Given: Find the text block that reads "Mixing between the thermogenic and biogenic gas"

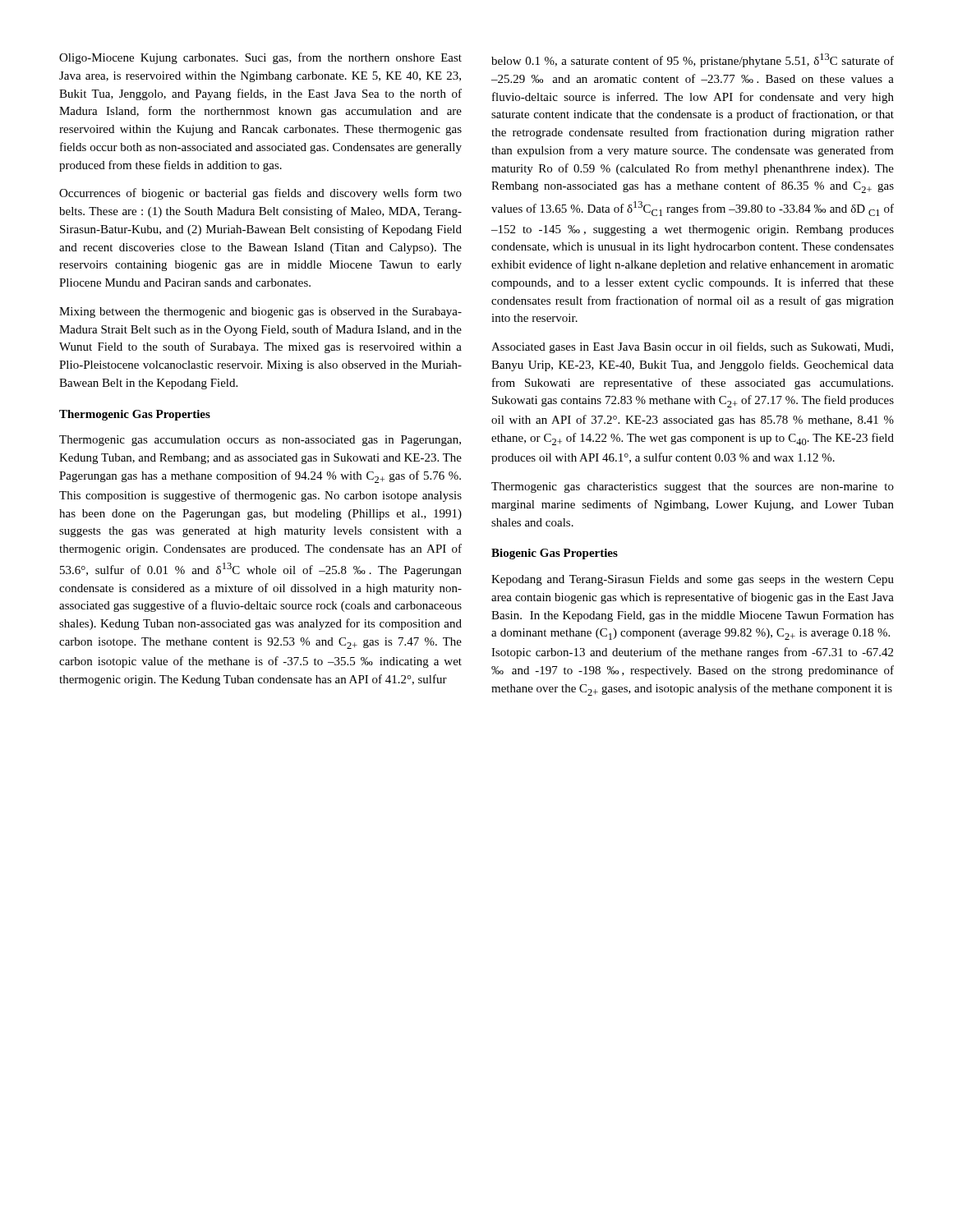Looking at the screenshot, I should (260, 347).
